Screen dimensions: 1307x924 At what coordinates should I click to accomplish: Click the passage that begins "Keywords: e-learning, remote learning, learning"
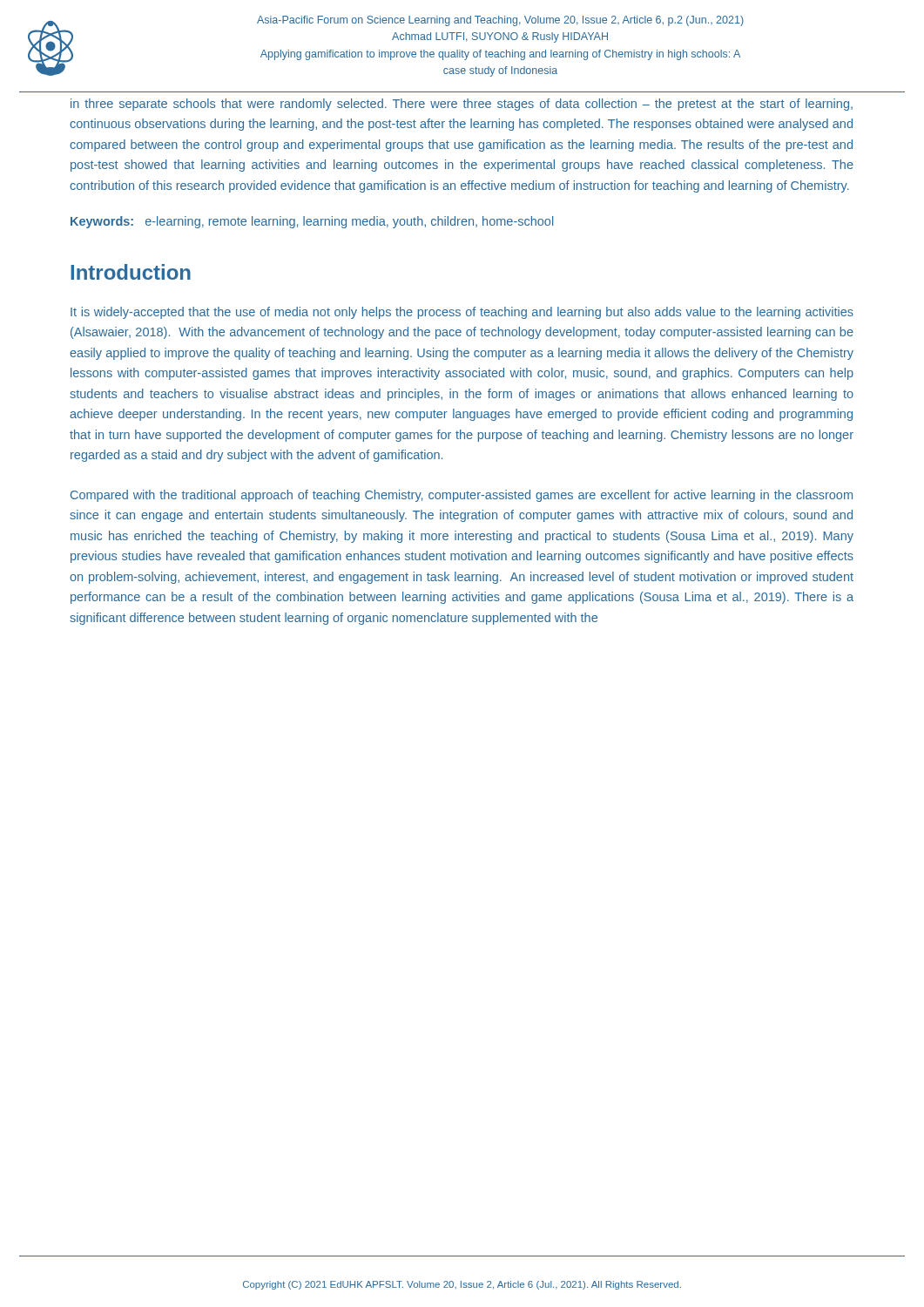[312, 222]
